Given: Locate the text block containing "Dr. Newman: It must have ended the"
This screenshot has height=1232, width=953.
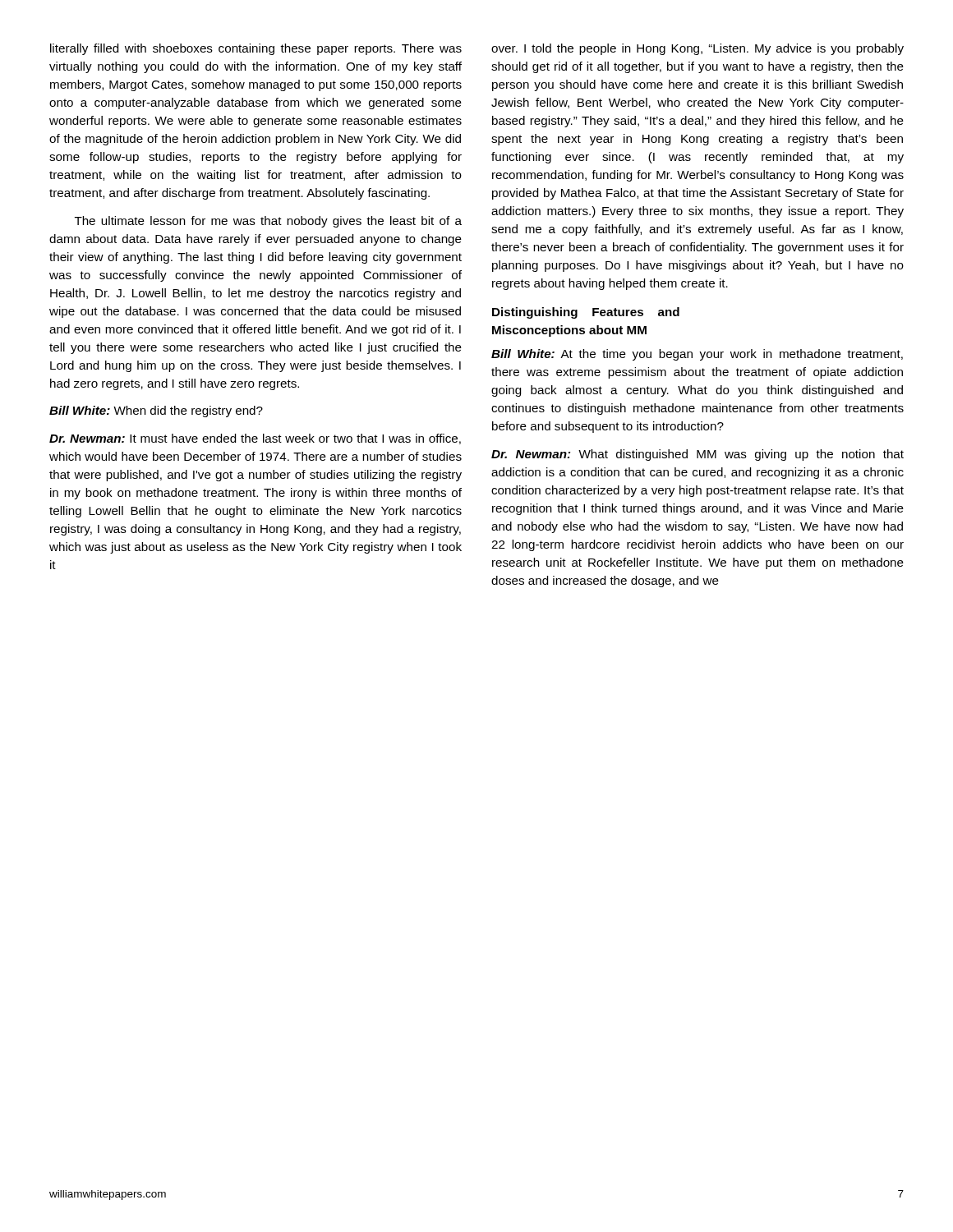Looking at the screenshot, I should click(x=255, y=502).
